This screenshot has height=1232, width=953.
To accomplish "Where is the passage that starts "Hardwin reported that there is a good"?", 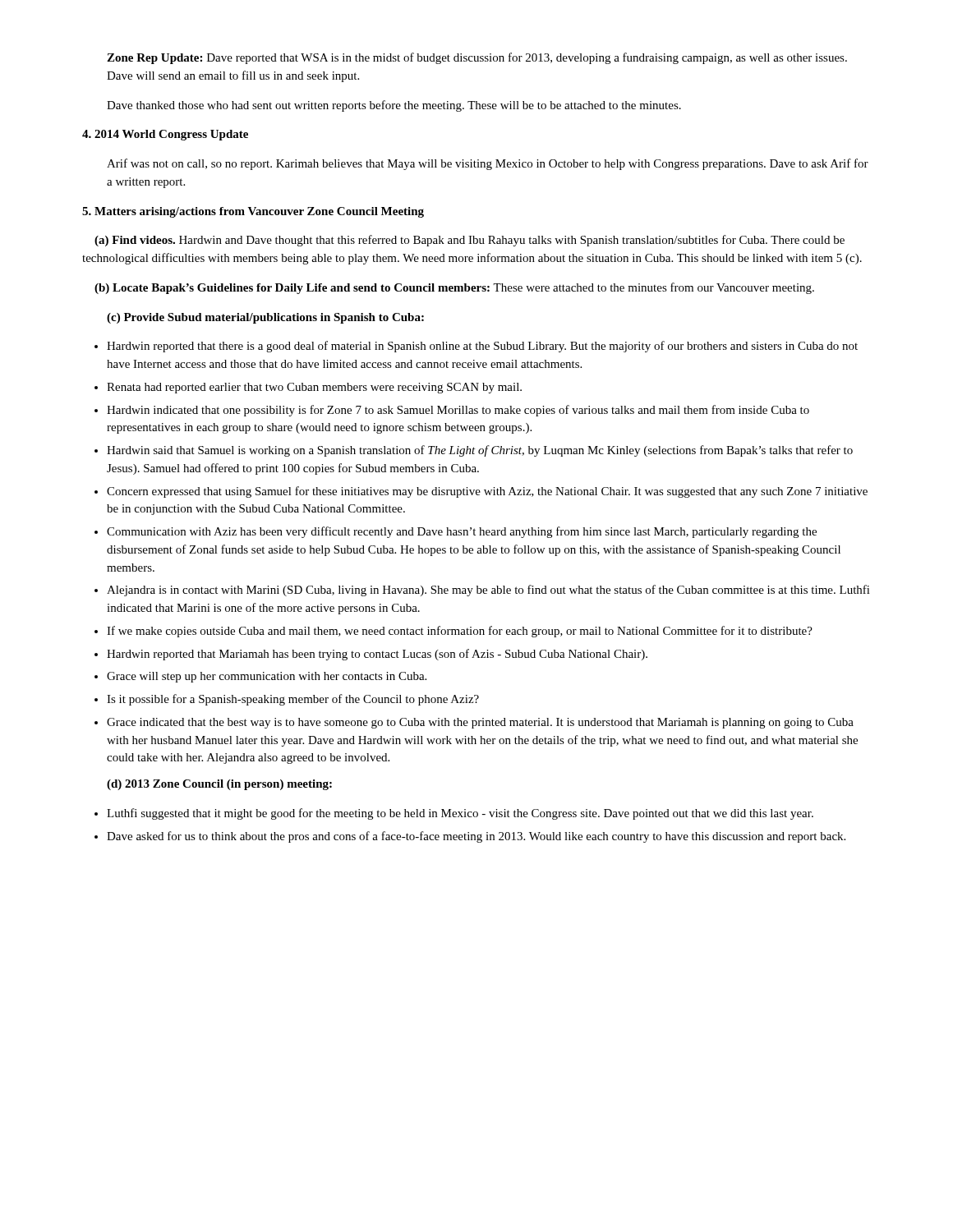I will tap(482, 355).
